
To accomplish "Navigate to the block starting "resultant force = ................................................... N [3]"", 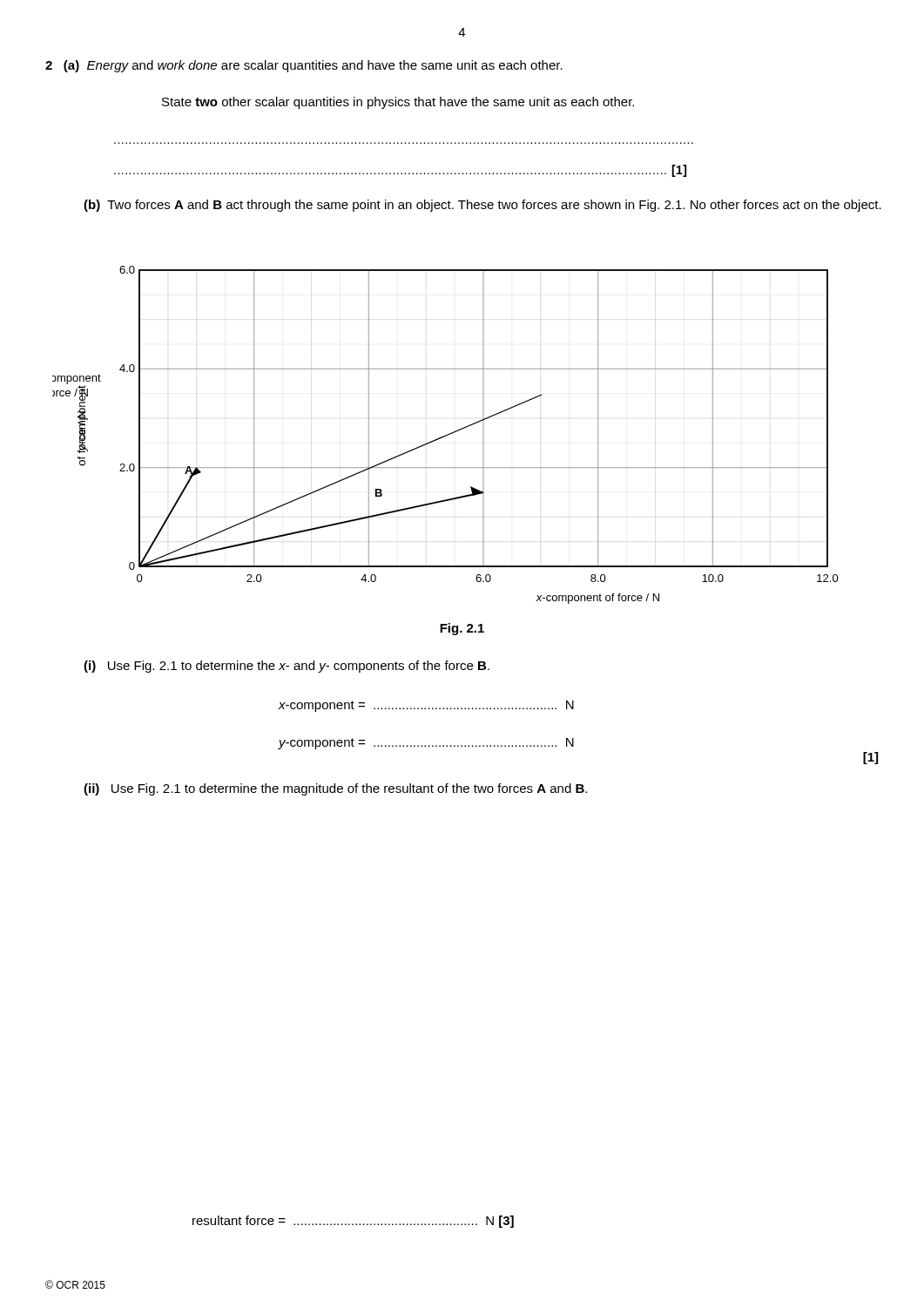I will (353, 1220).
